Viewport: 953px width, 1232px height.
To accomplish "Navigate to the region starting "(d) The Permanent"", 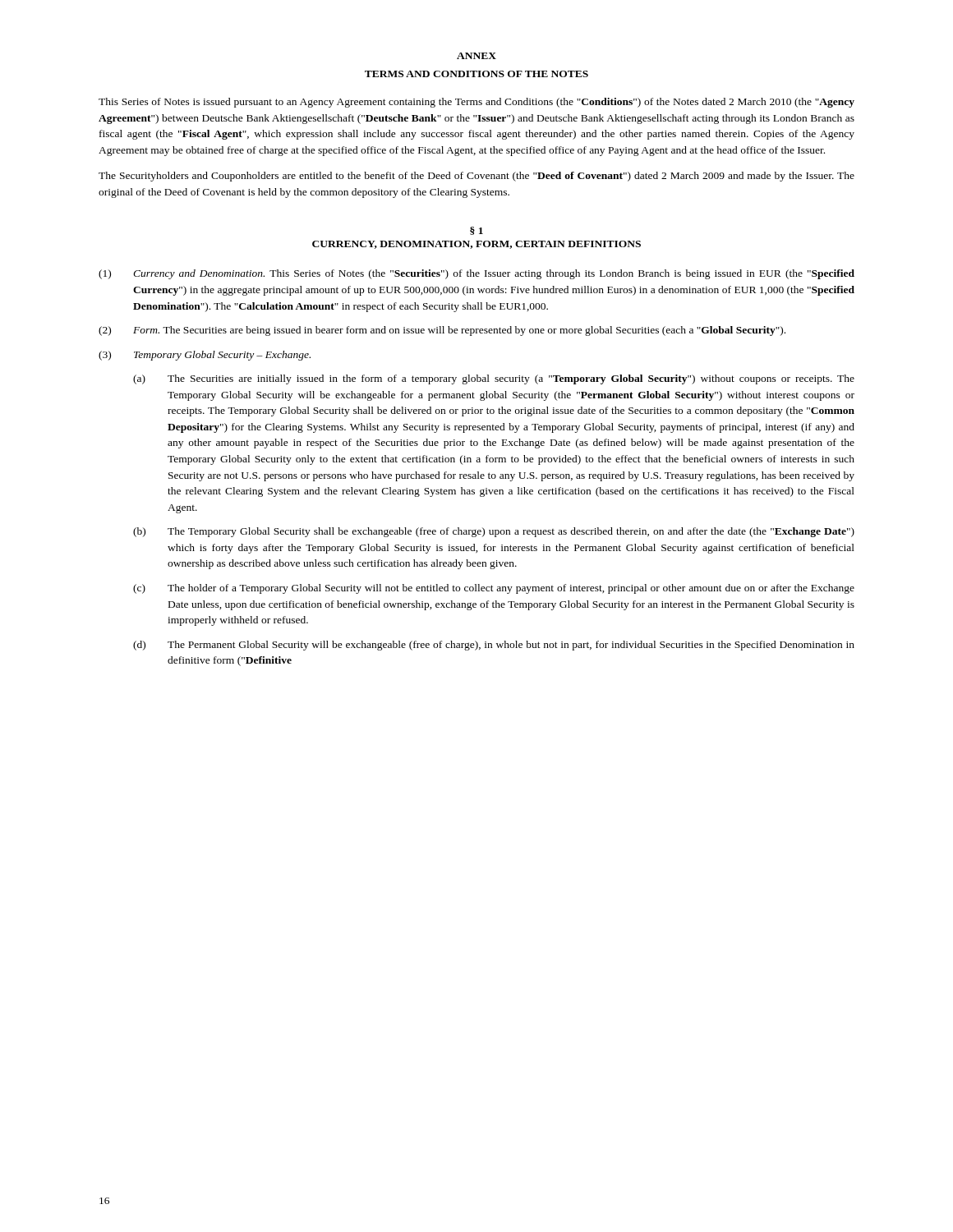I will click(x=494, y=652).
